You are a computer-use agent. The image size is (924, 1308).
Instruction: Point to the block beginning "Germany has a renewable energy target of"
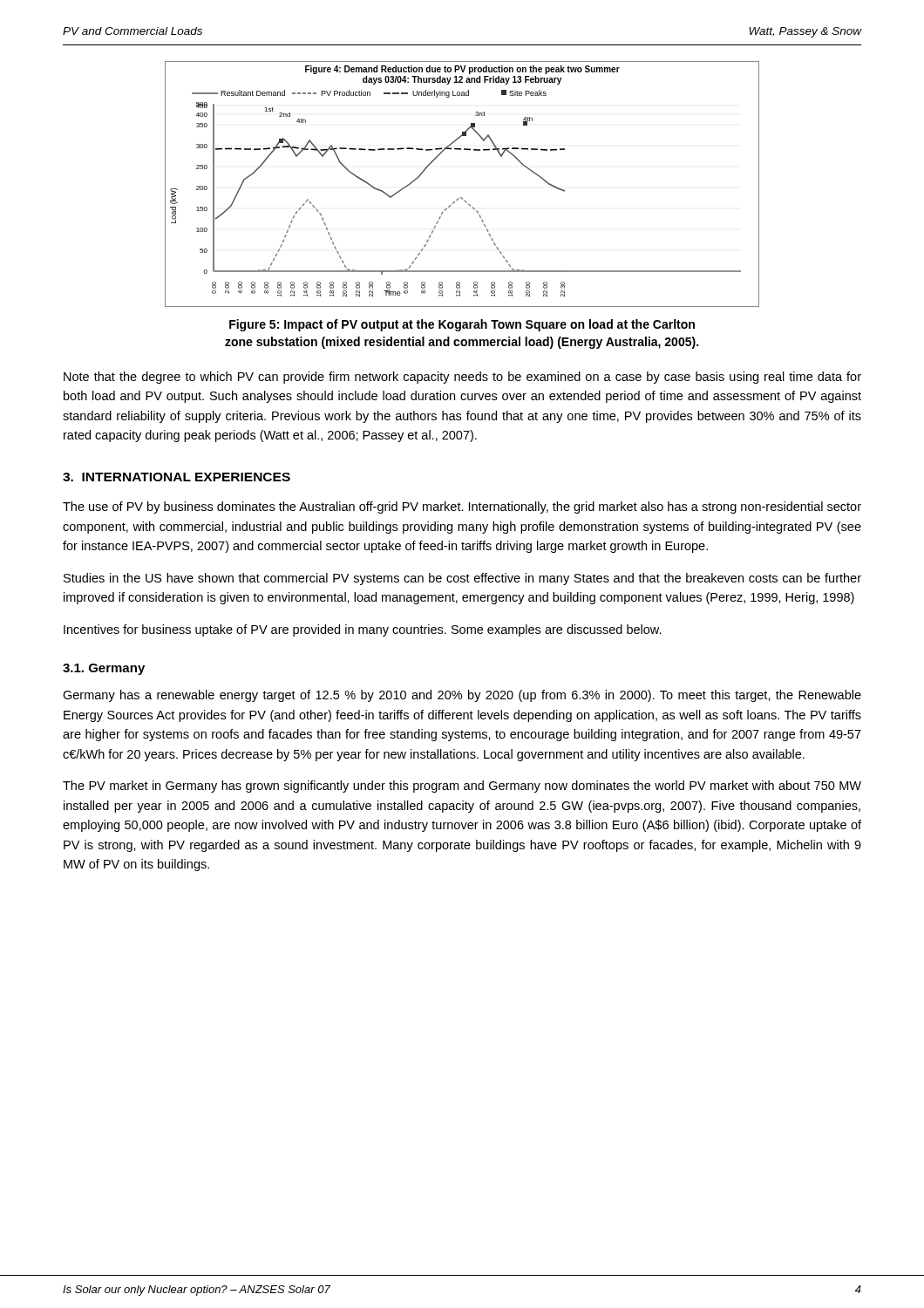pos(462,725)
